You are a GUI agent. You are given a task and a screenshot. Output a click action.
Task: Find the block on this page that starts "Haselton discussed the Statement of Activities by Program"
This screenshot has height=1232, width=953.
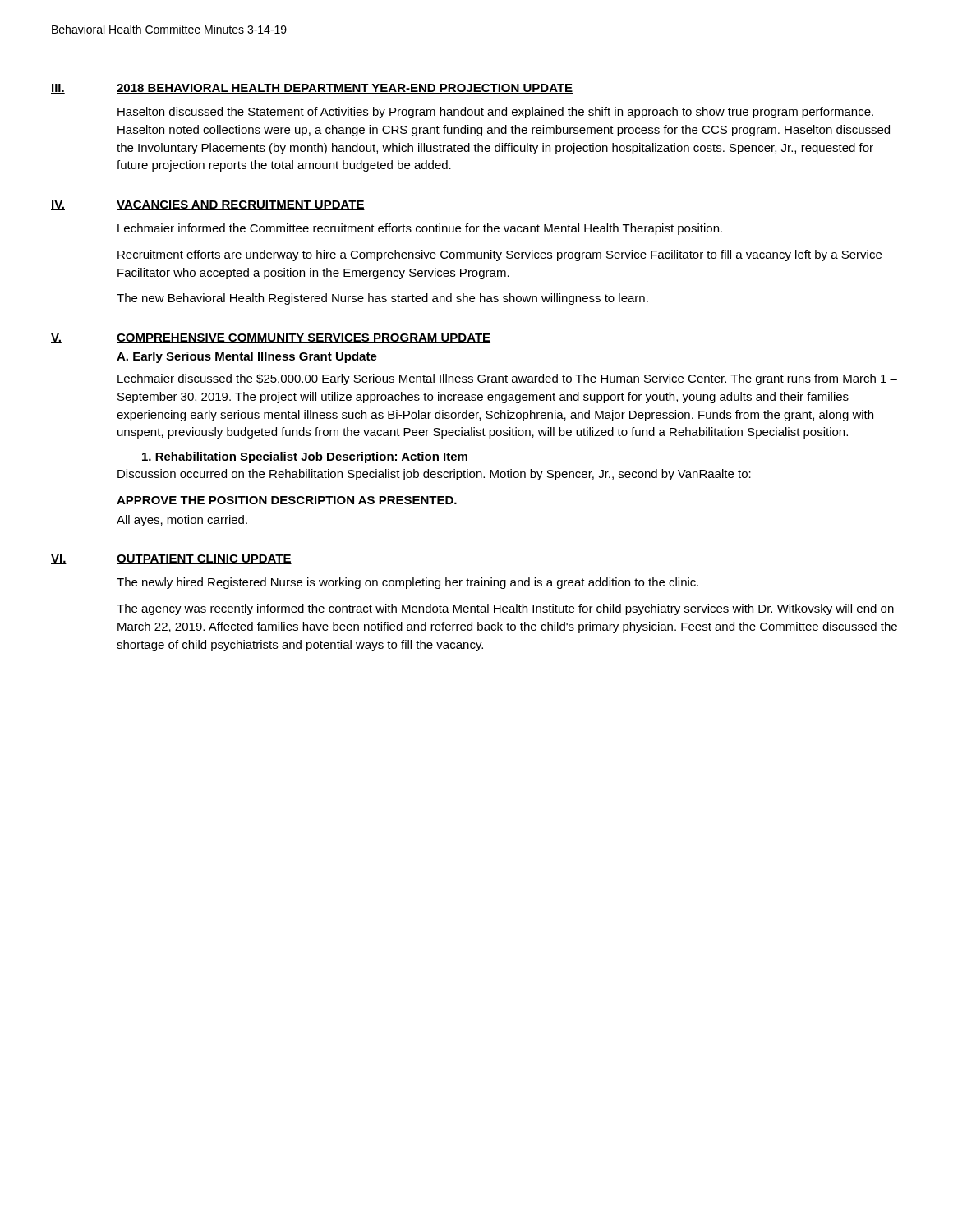click(x=476, y=142)
